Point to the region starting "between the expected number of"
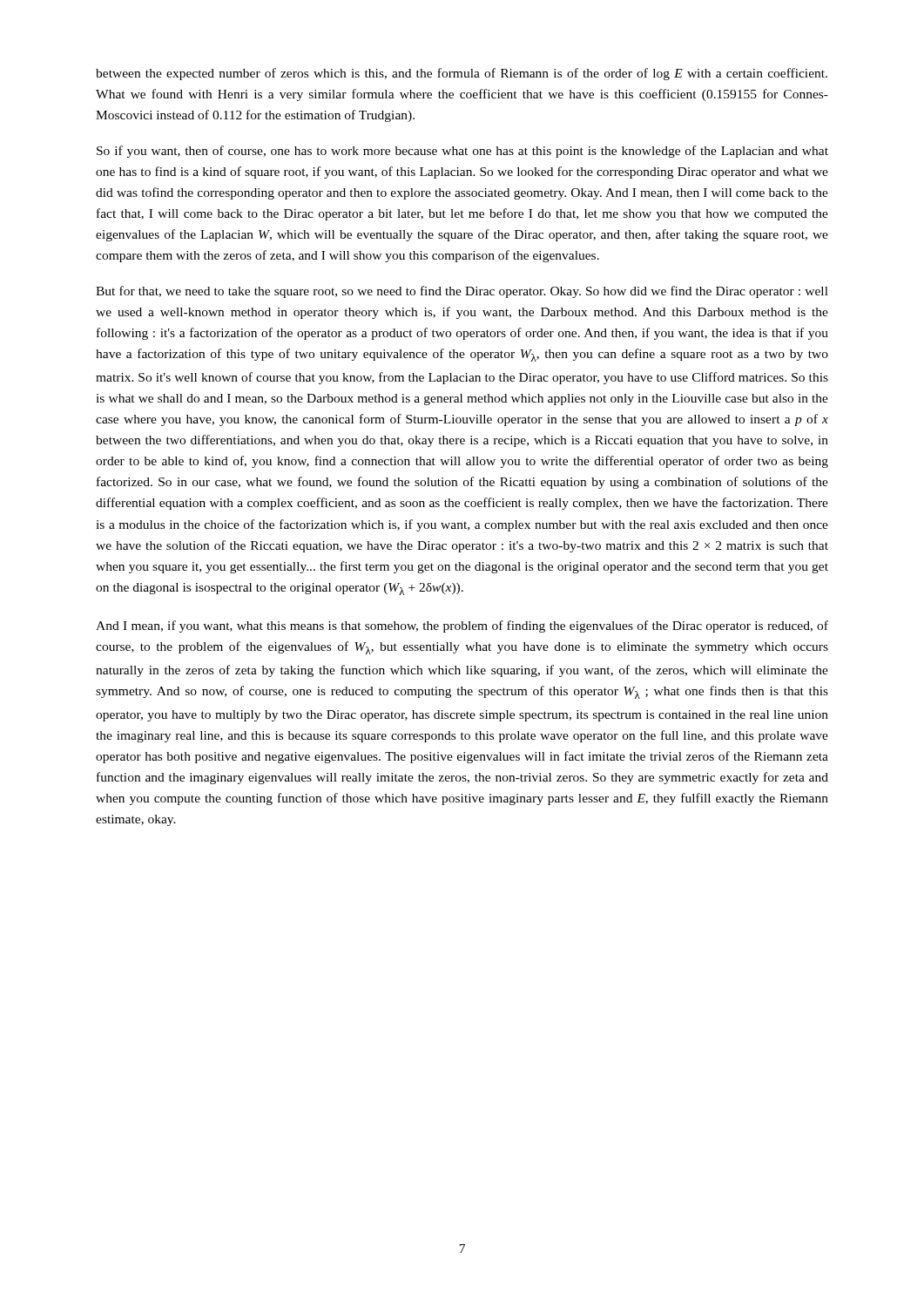Image resolution: width=924 pixels, height=1307 pixels. [462, 94]
